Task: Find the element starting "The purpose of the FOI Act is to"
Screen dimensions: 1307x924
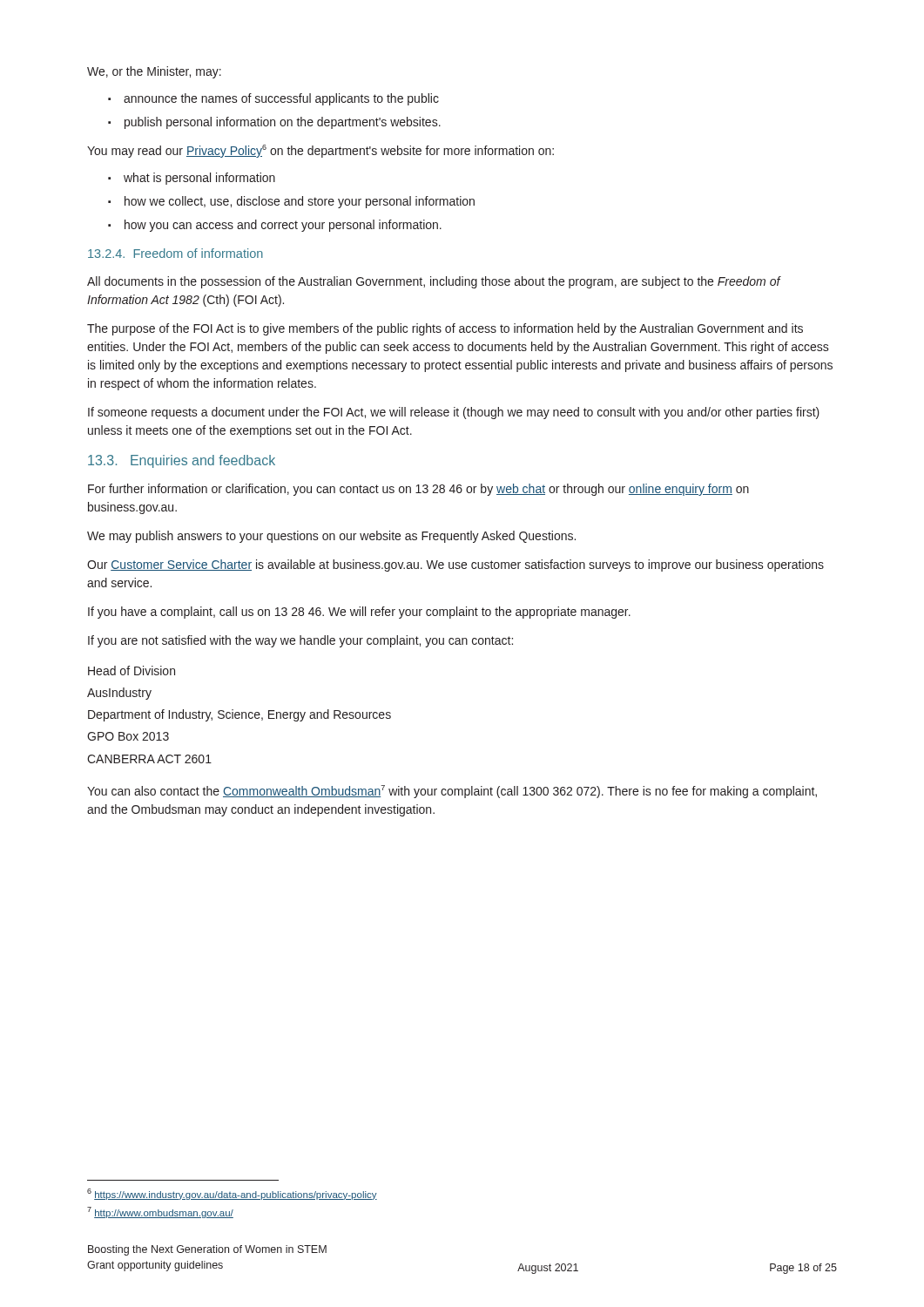Action: click(462, 356)
